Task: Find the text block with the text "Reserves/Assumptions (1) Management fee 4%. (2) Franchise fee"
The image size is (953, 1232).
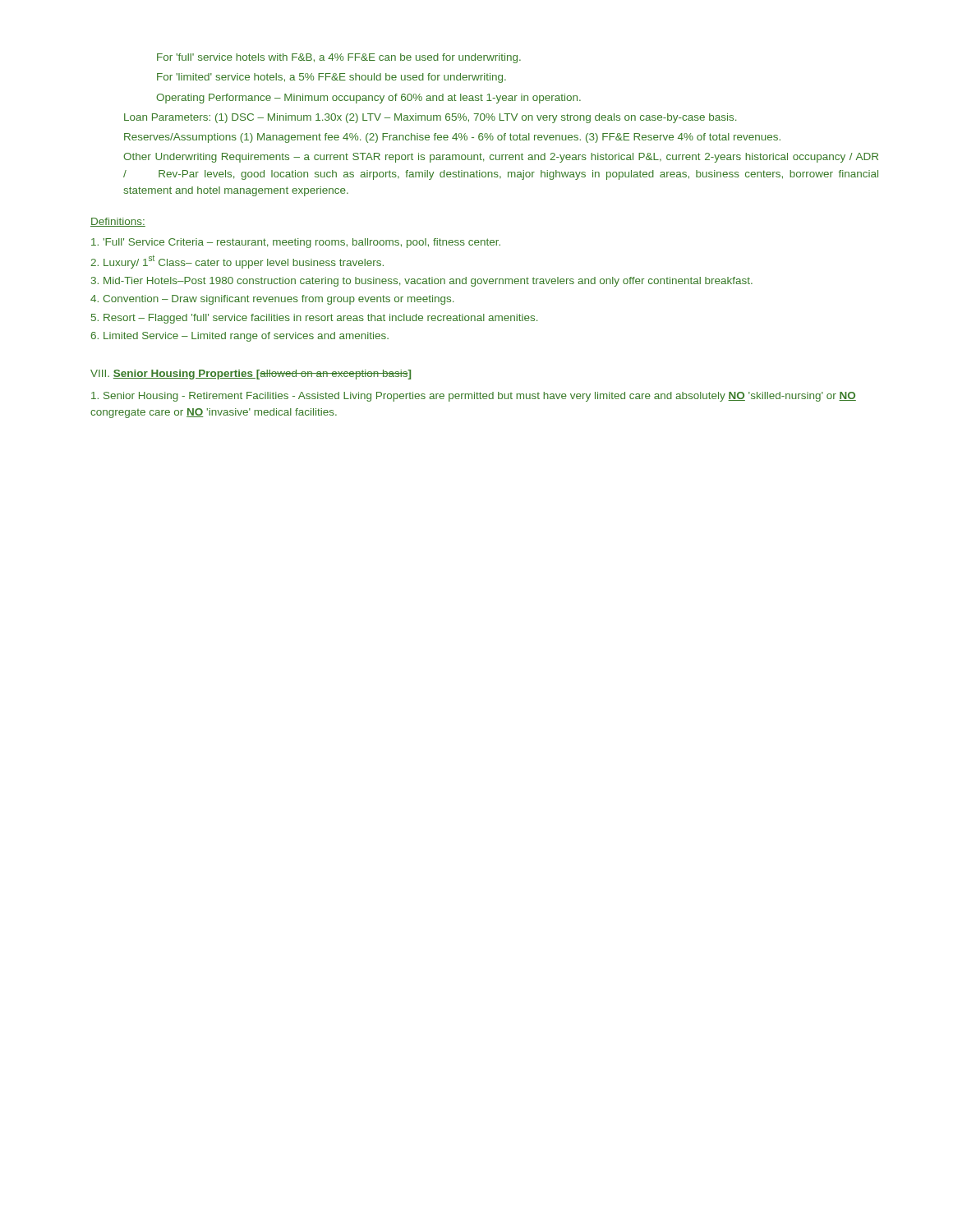Action: 452,137
